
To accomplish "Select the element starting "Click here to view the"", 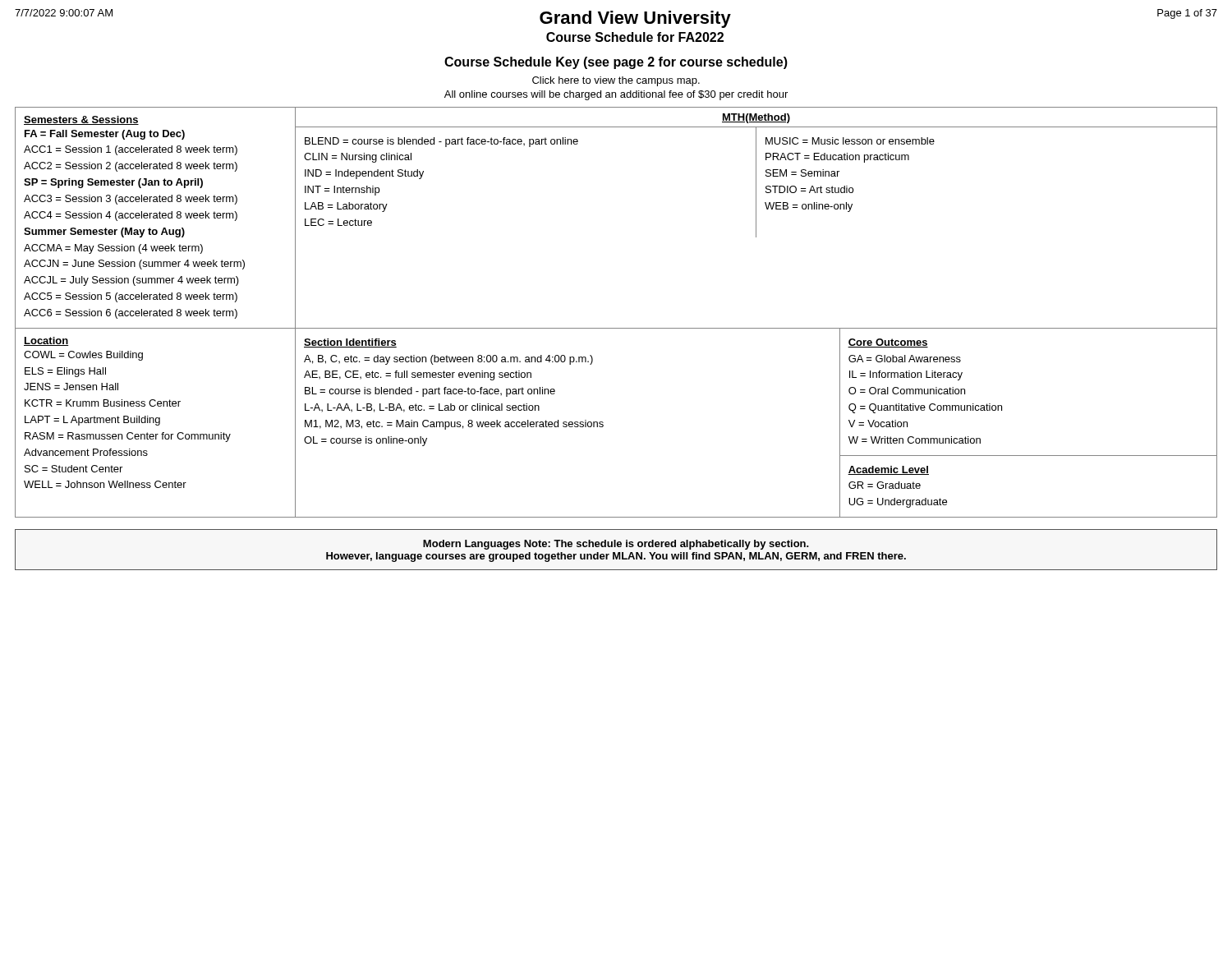I will 616,80.
